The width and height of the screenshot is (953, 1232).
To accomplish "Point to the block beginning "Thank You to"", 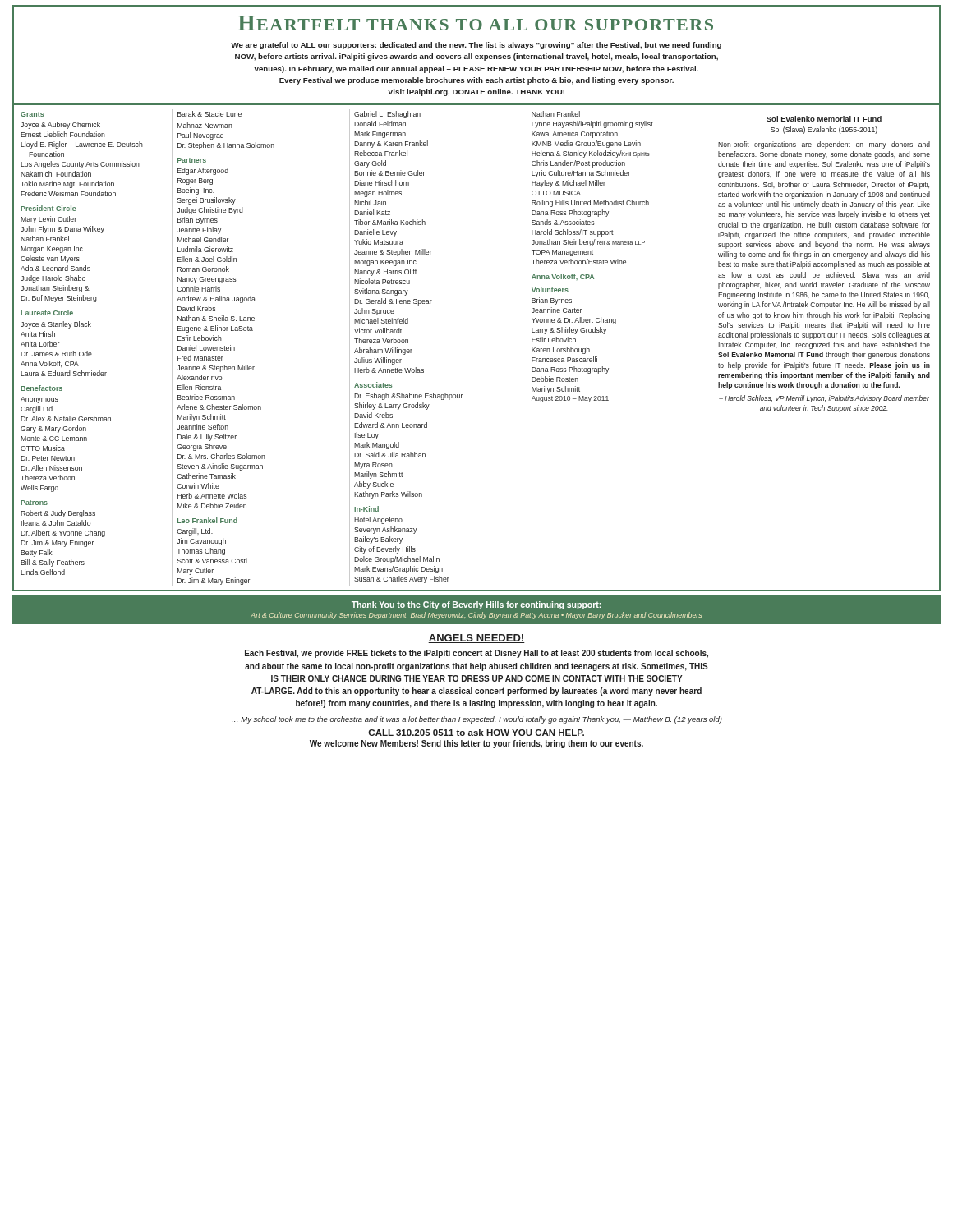I will tap(476, 605).
